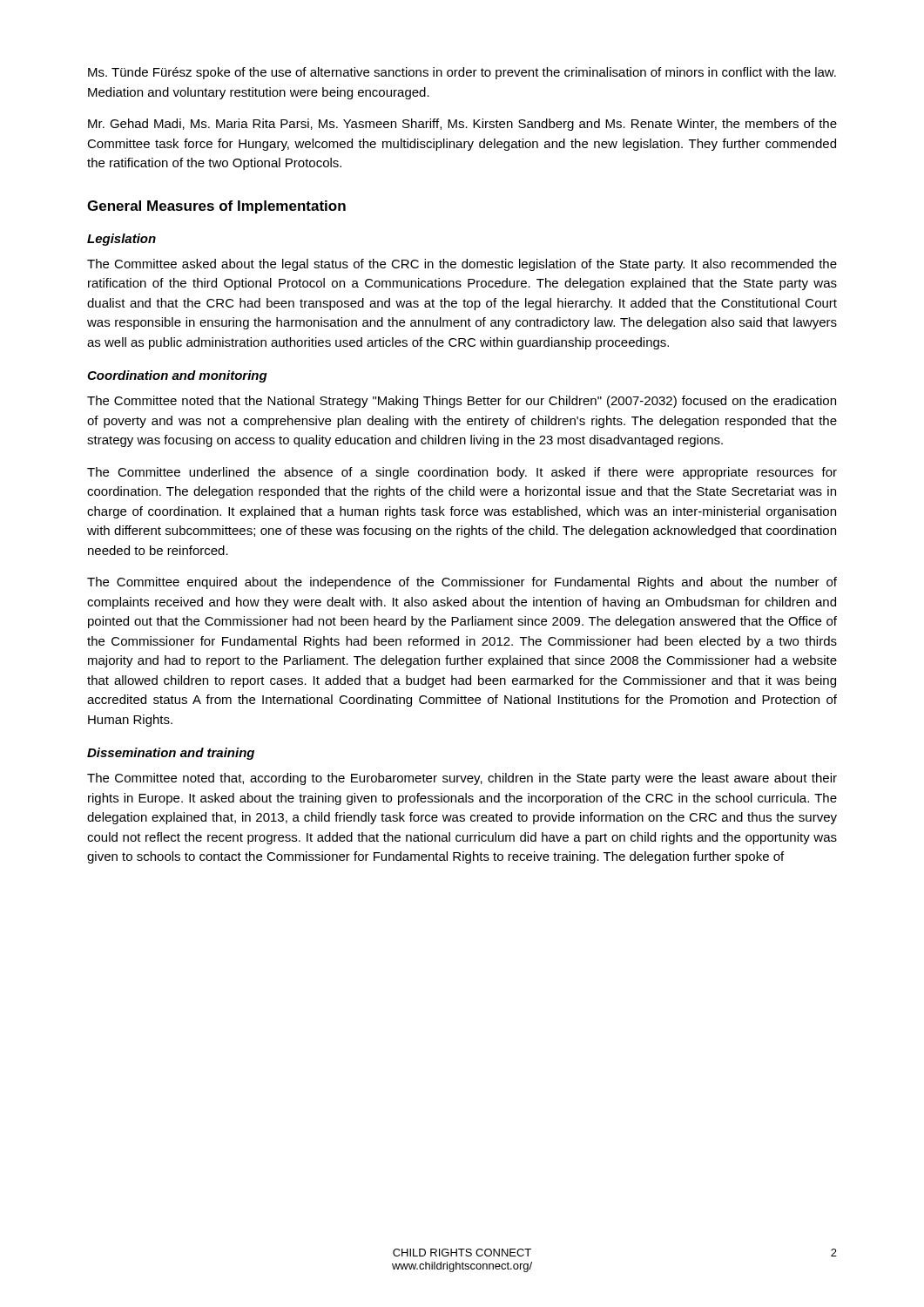Select the section header that reads "General Measures of Implementation"
924x1307 pixels.
coord(217,206)
